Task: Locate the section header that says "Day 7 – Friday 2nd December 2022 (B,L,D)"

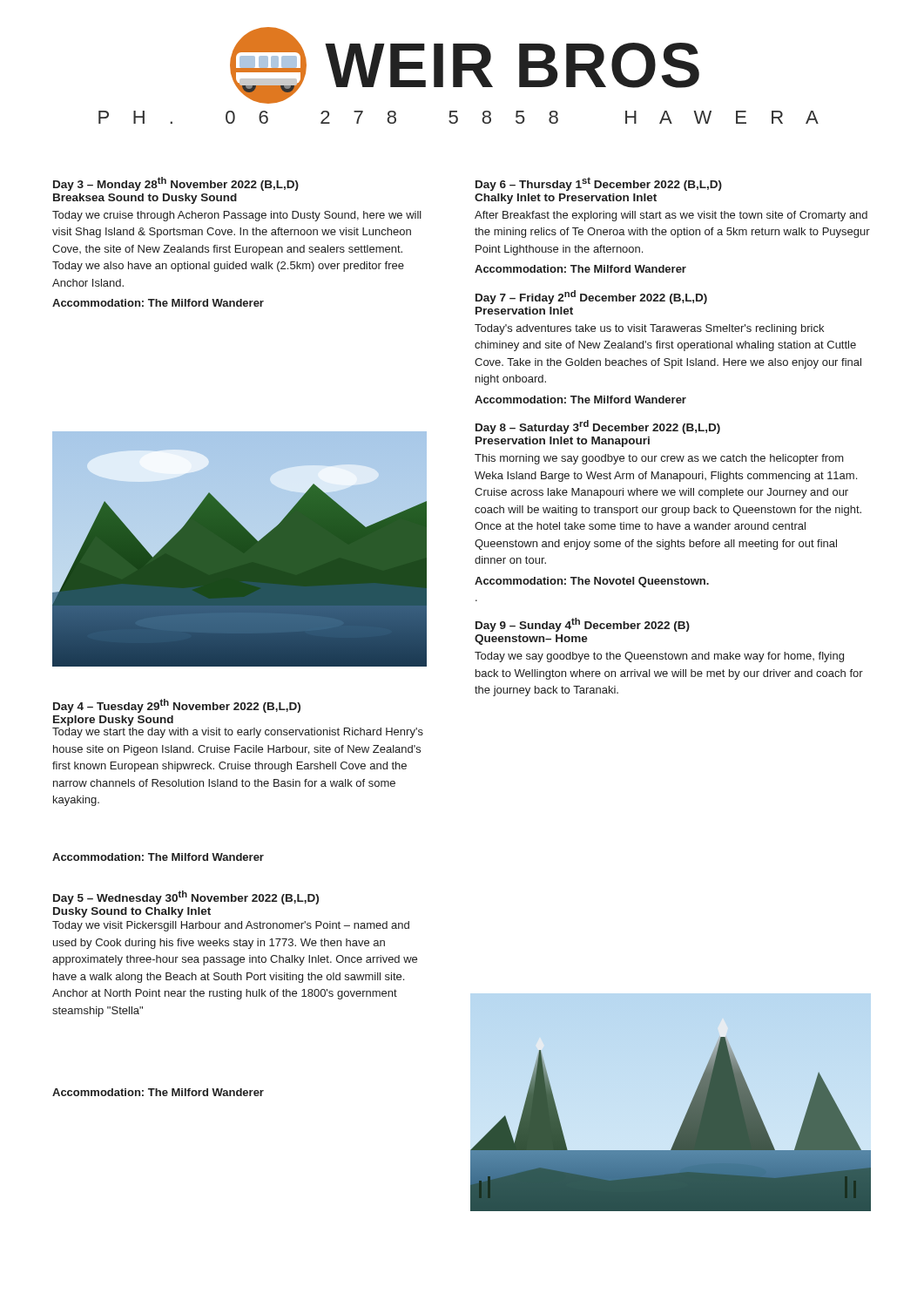Action: pyautogui.click(x=591, y=302)
